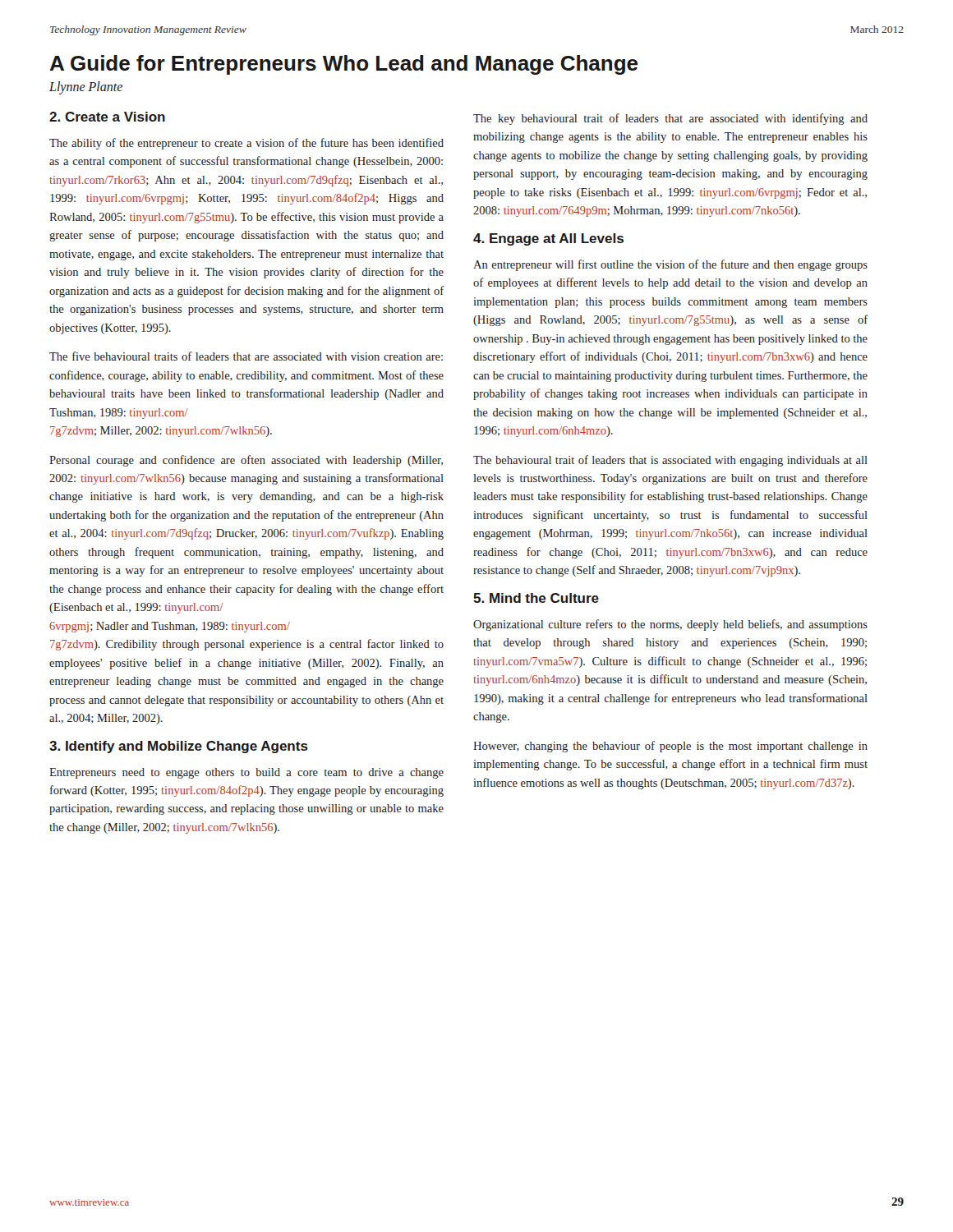This screenshot has width=953, height=1232.
Task: Click the title that begins "A Guide for Entrepreneurs Who Lead and Manage"
Action: 344,63
